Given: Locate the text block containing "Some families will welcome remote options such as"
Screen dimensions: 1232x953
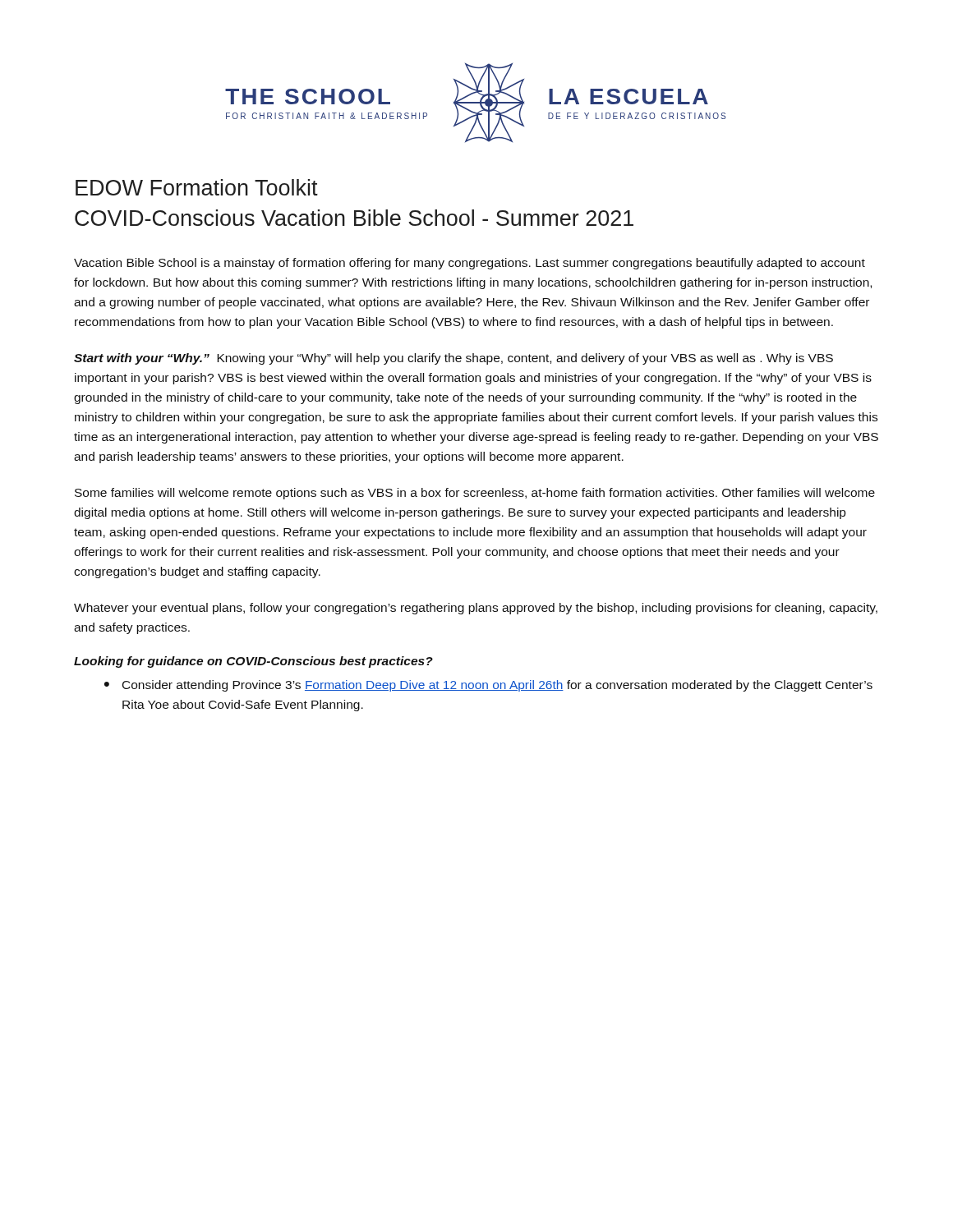Looking at the screenshot, I should [474, 532].
